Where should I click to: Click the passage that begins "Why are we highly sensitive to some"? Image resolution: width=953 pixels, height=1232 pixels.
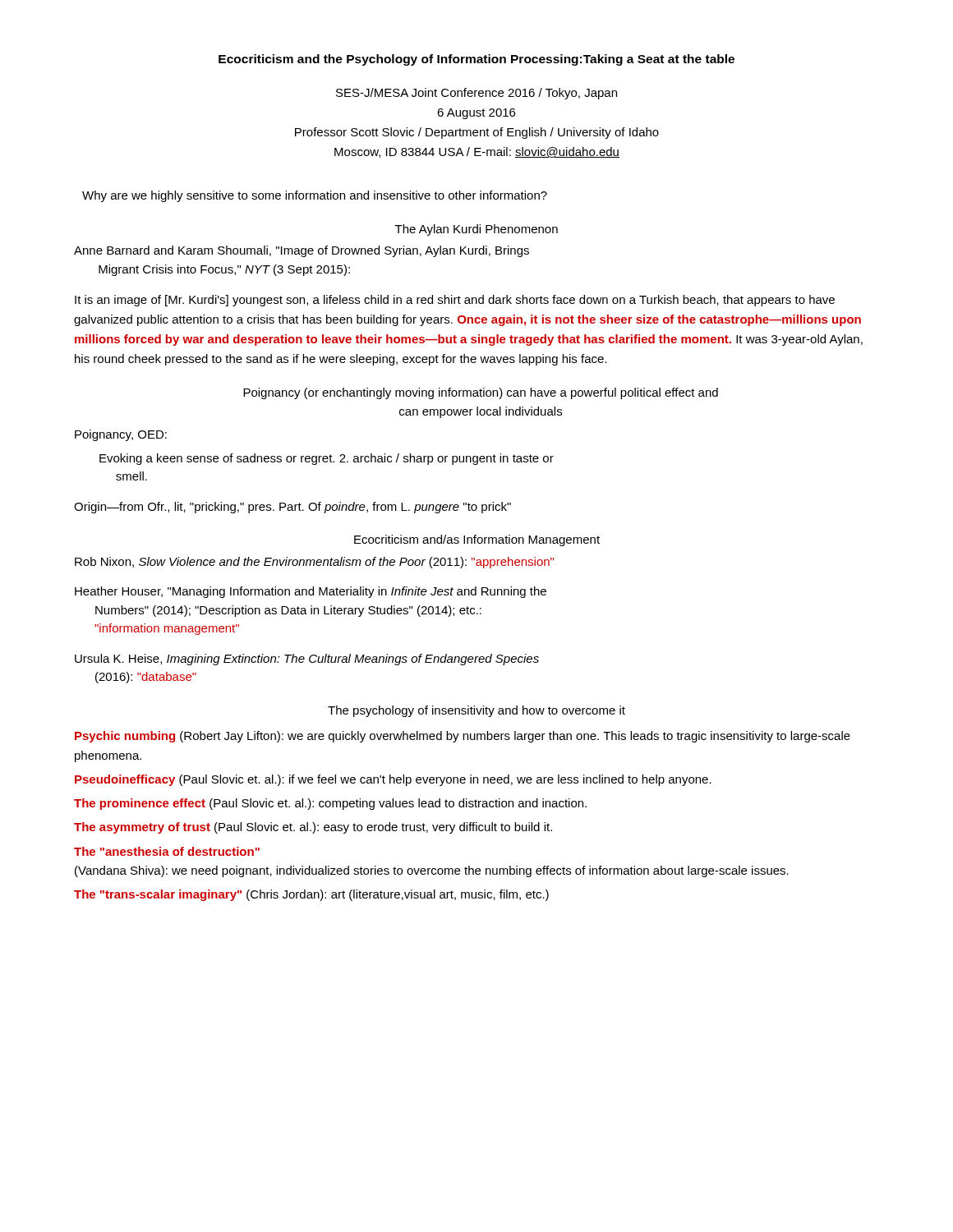315,195
